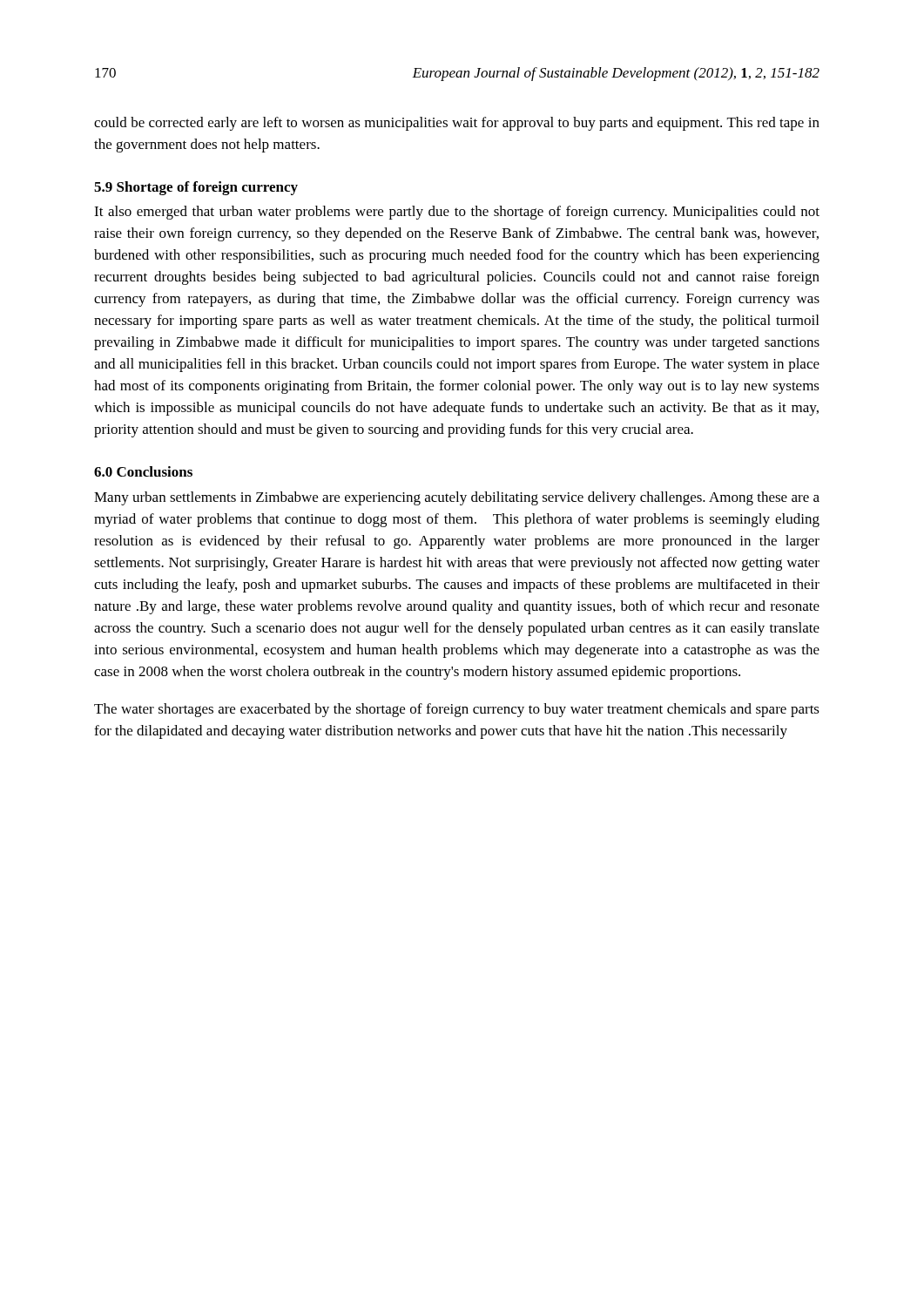Screen dimensions: 1307x924
Task: Locate the block of text that opens with "could be corrected early are"
Action: (x=457, y=133)
